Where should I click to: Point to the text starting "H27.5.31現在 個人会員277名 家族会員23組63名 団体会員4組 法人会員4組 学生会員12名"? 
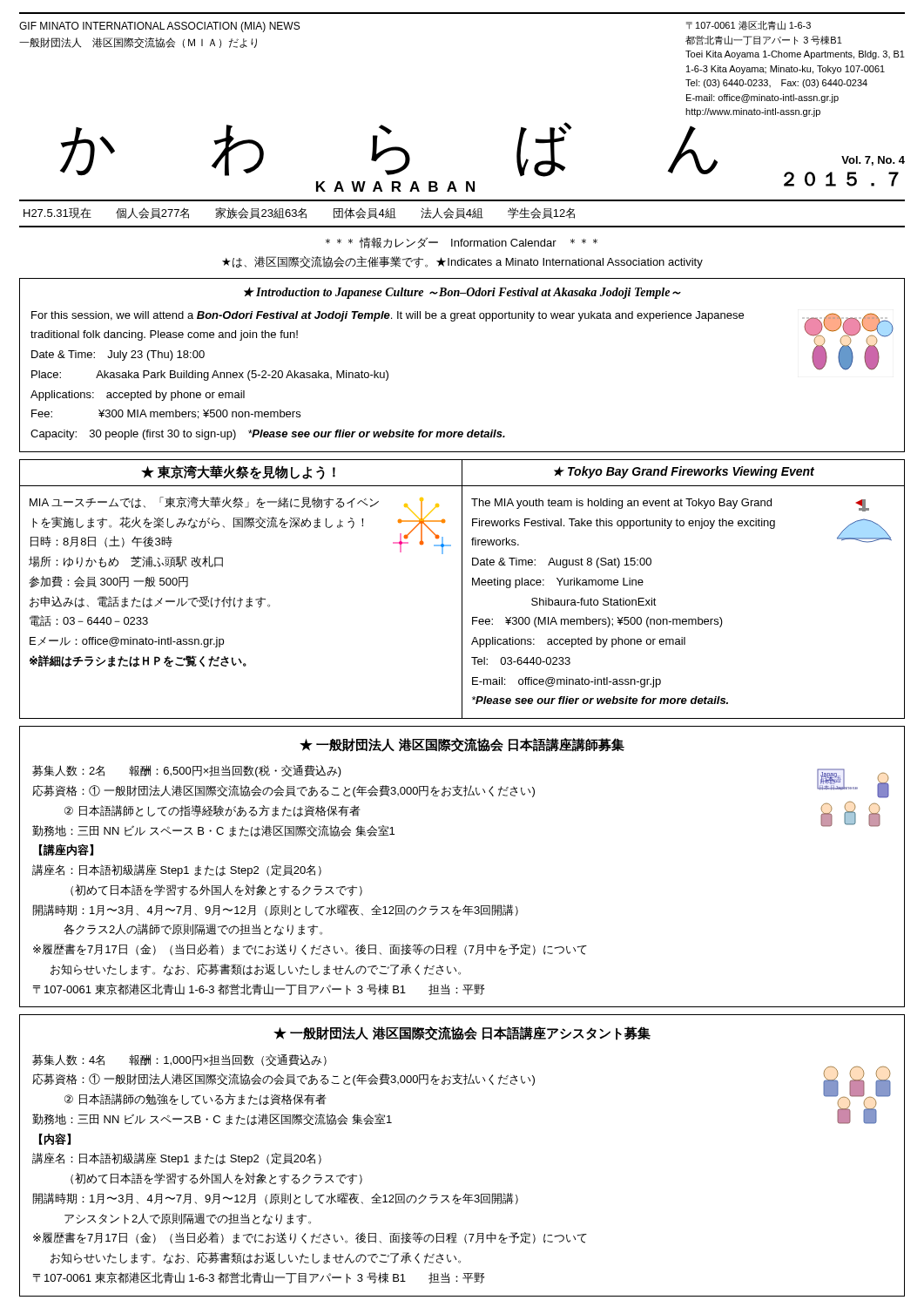(300, 213)
